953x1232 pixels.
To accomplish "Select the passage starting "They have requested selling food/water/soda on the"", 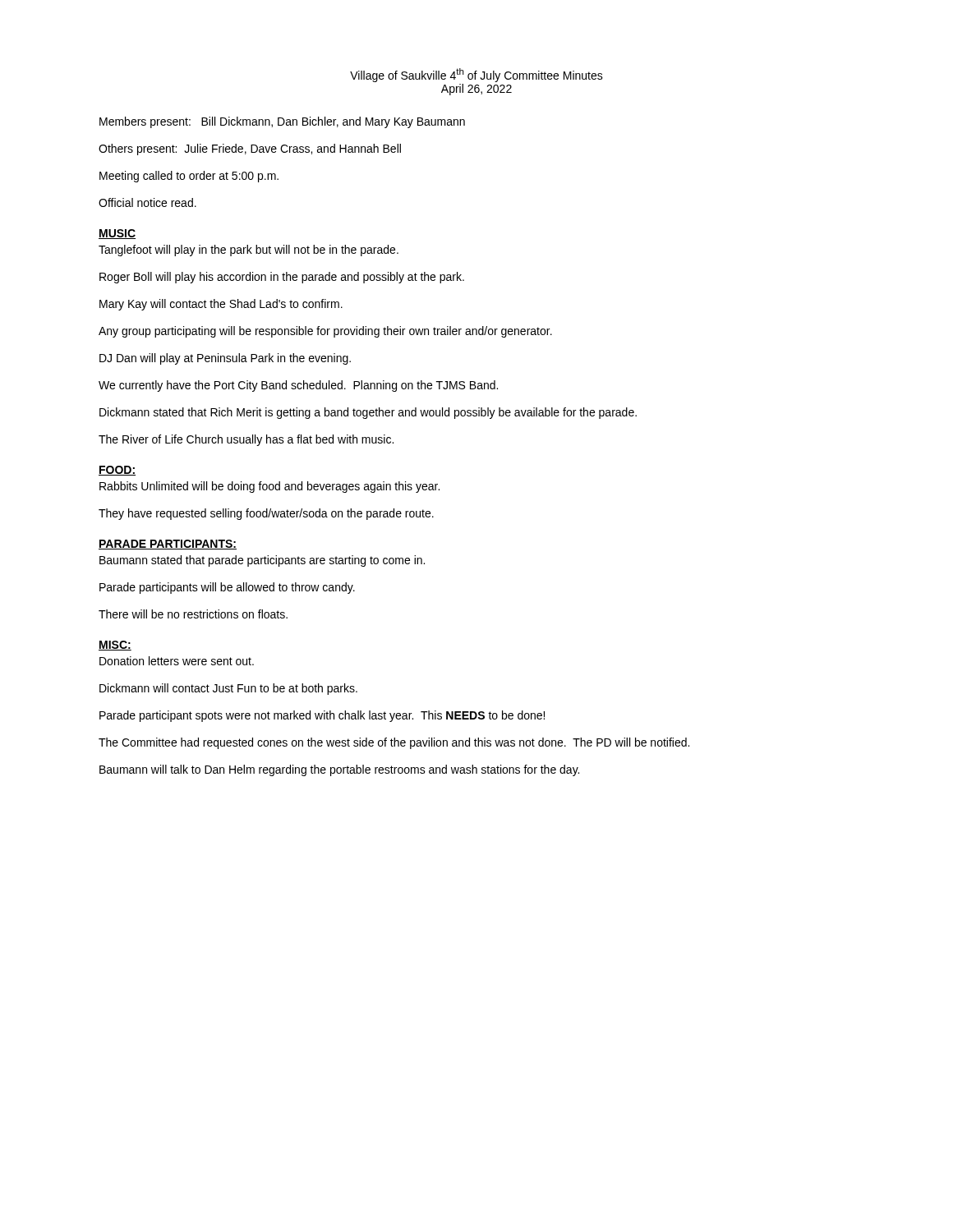I will (266, 513).
